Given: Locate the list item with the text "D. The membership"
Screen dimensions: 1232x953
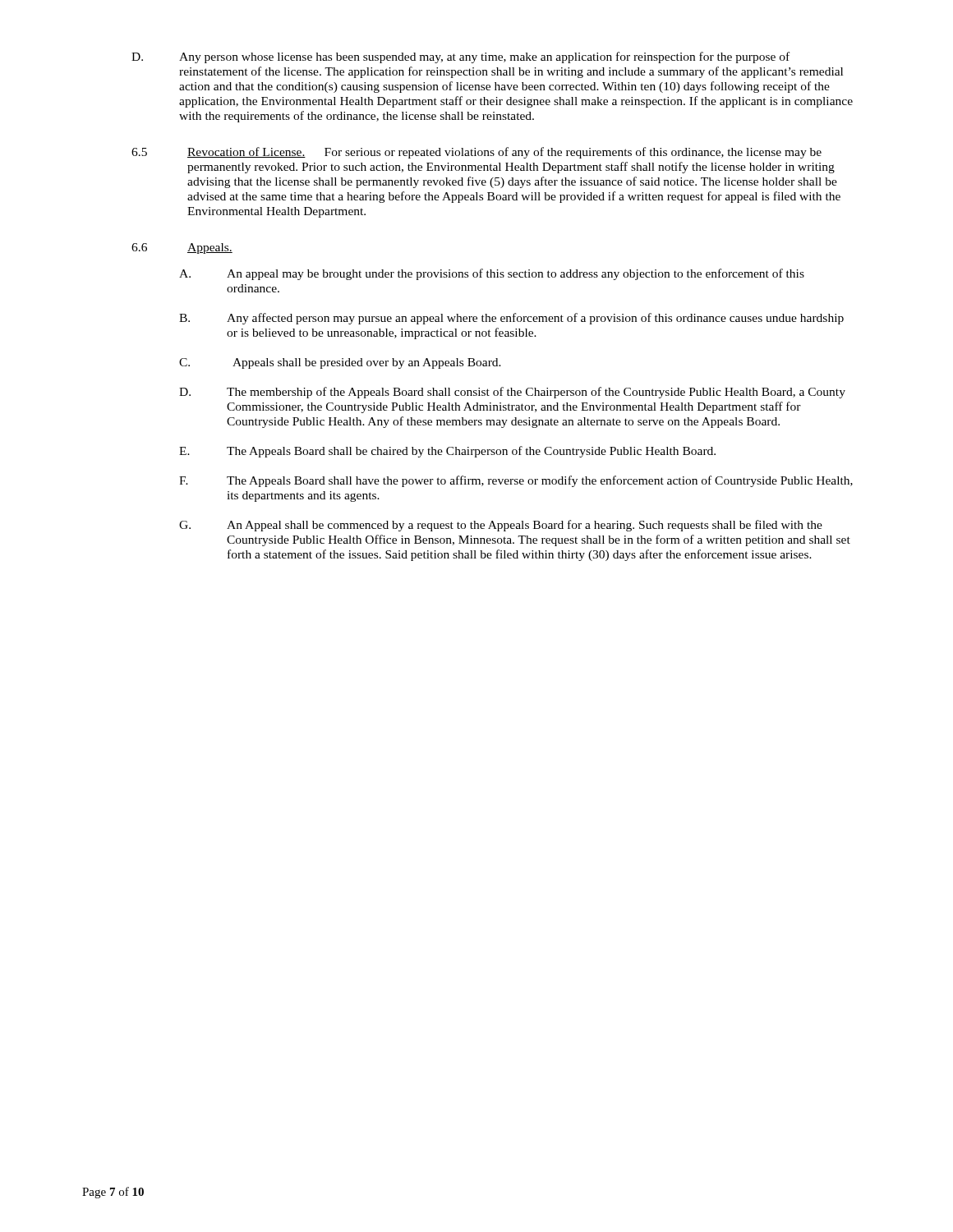Looking at the screenshot, I should (517, 407).
